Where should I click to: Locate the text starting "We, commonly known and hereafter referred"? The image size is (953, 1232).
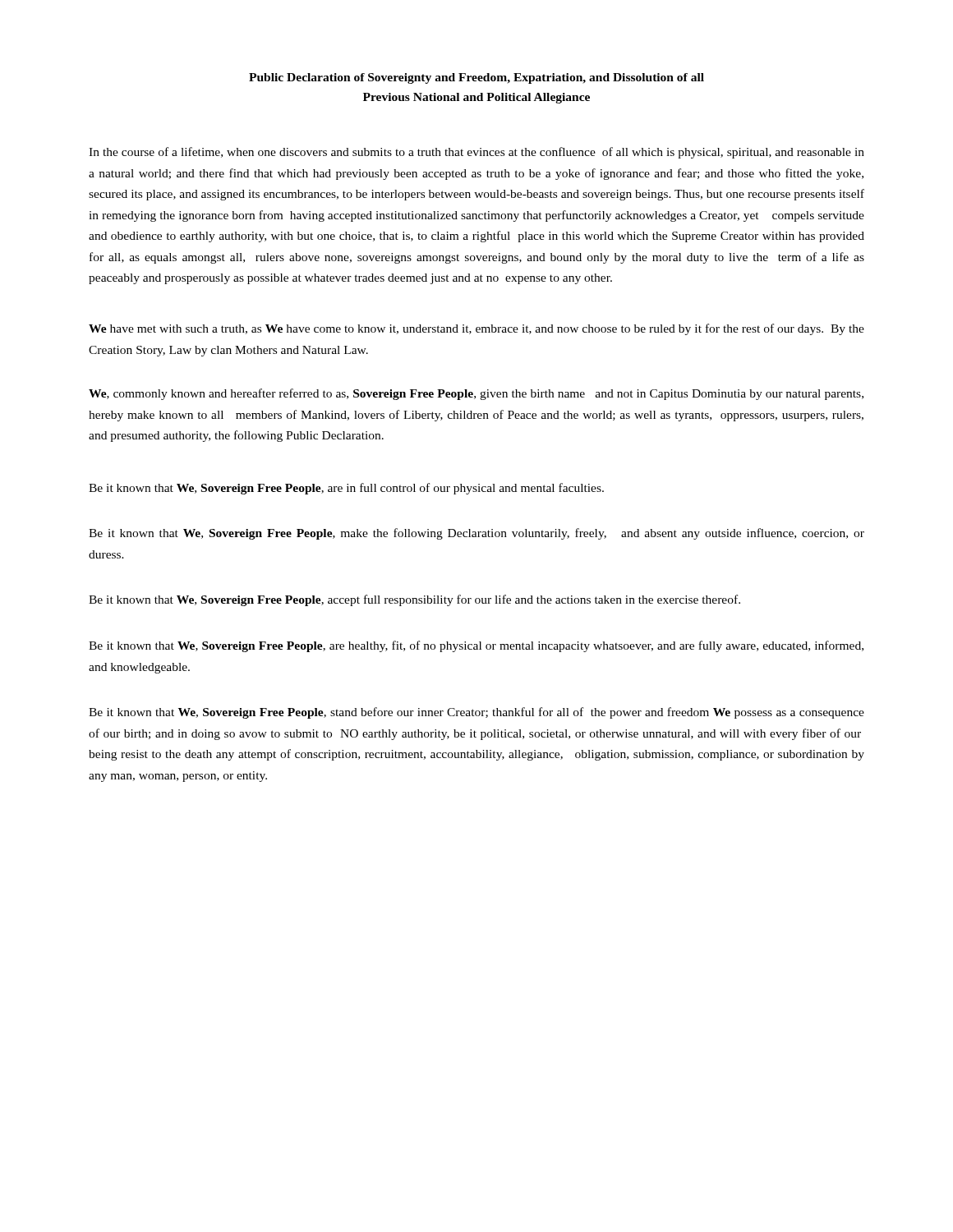click(x=476, y=414)
